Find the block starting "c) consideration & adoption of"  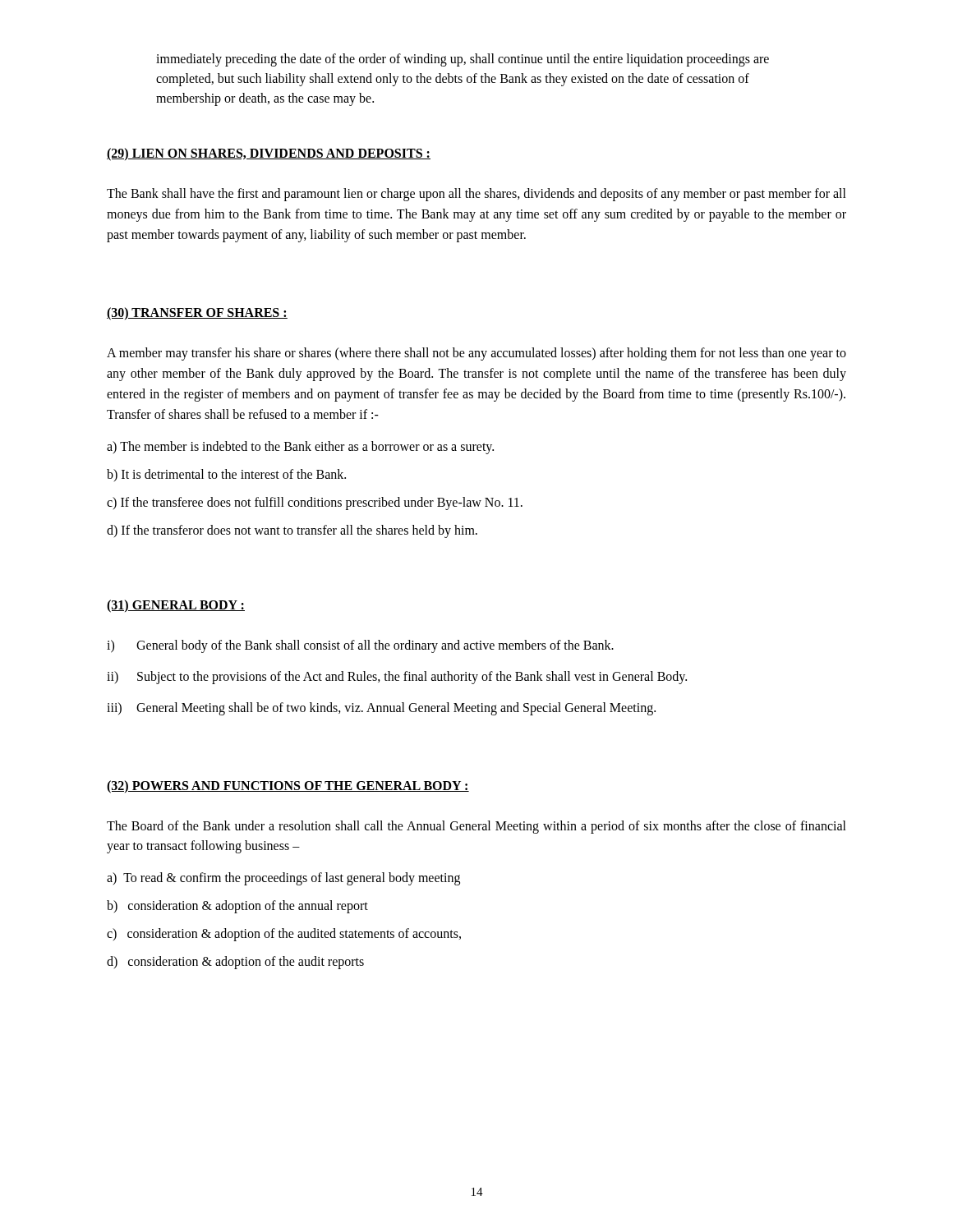284,934
